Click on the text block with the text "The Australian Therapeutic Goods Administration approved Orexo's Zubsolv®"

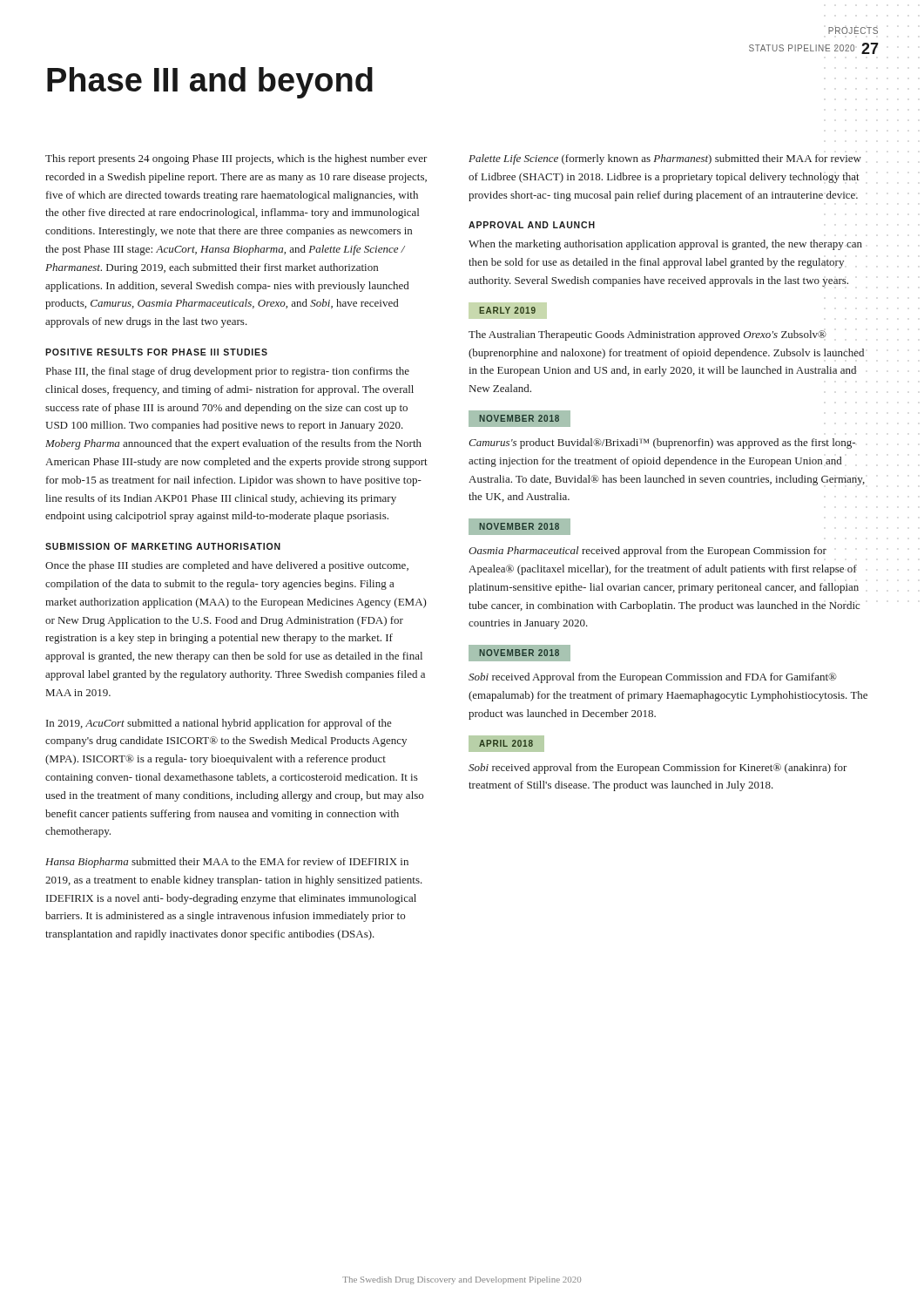(666, 361)
